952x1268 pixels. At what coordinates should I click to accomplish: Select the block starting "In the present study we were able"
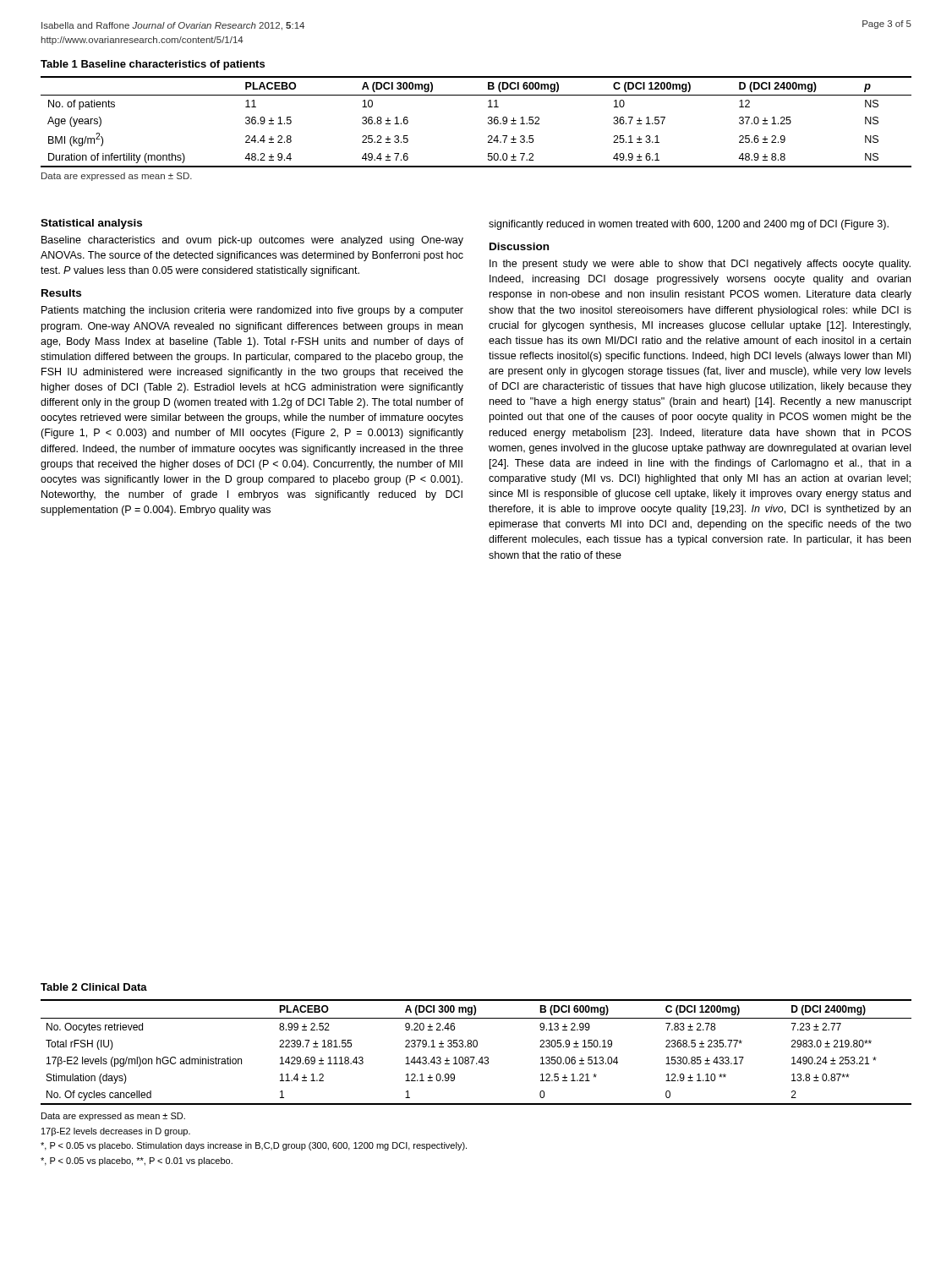pos(700,409)
